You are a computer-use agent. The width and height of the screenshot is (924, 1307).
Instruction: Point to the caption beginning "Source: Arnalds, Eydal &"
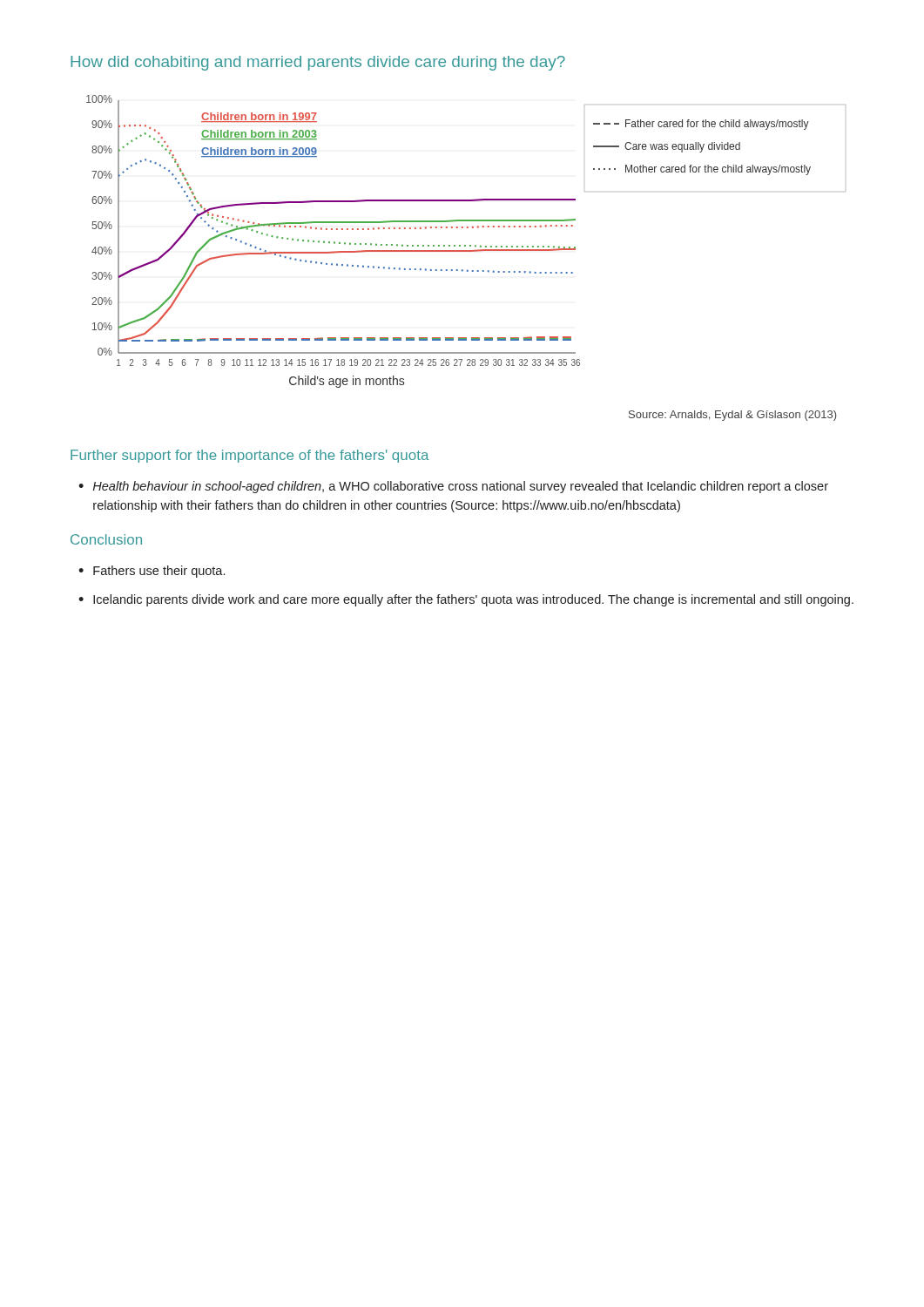click(x=732, y=414)
